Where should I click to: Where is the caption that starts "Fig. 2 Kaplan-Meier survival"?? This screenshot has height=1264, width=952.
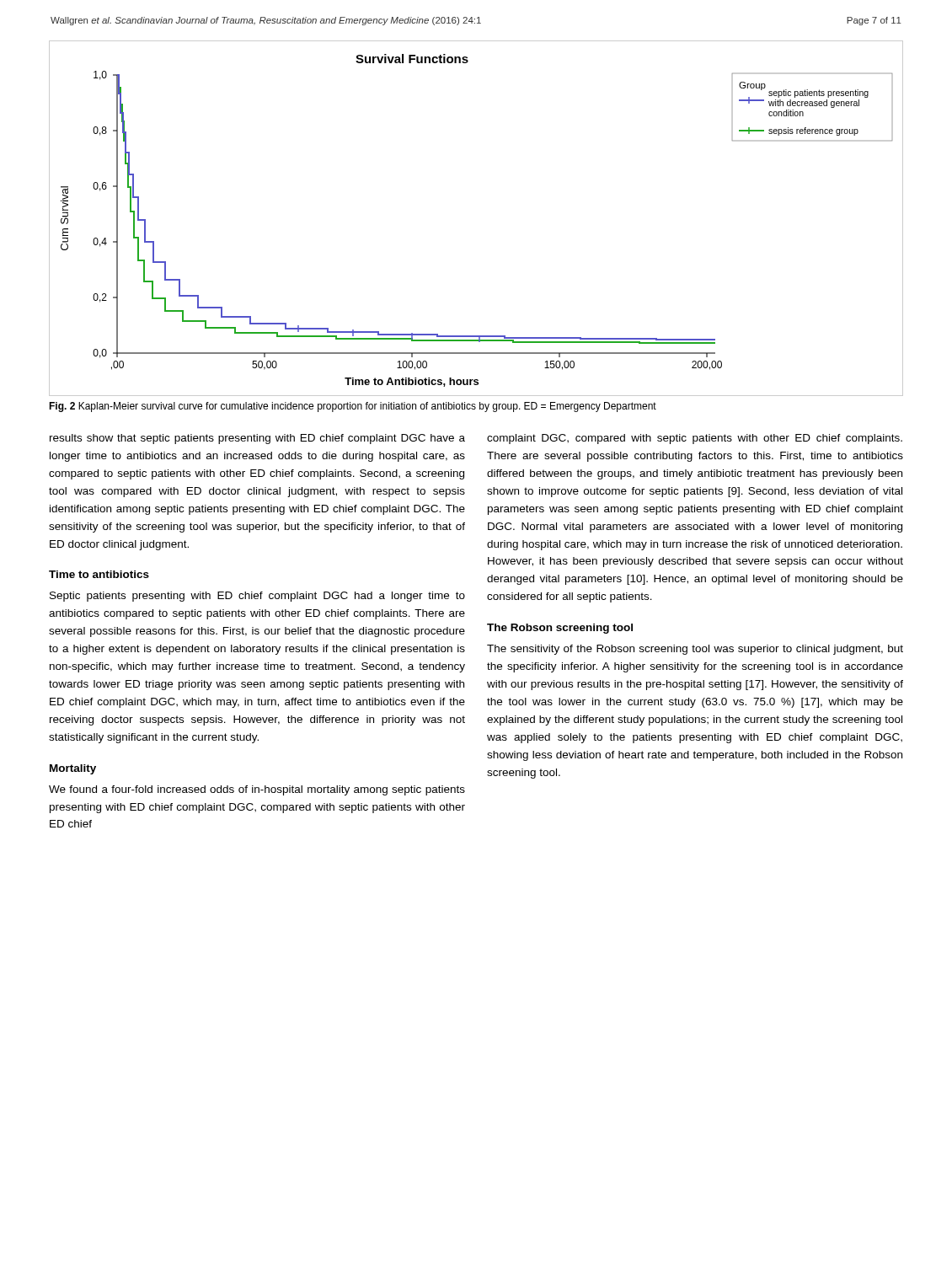pyautogui.click(x=352, y=406)
